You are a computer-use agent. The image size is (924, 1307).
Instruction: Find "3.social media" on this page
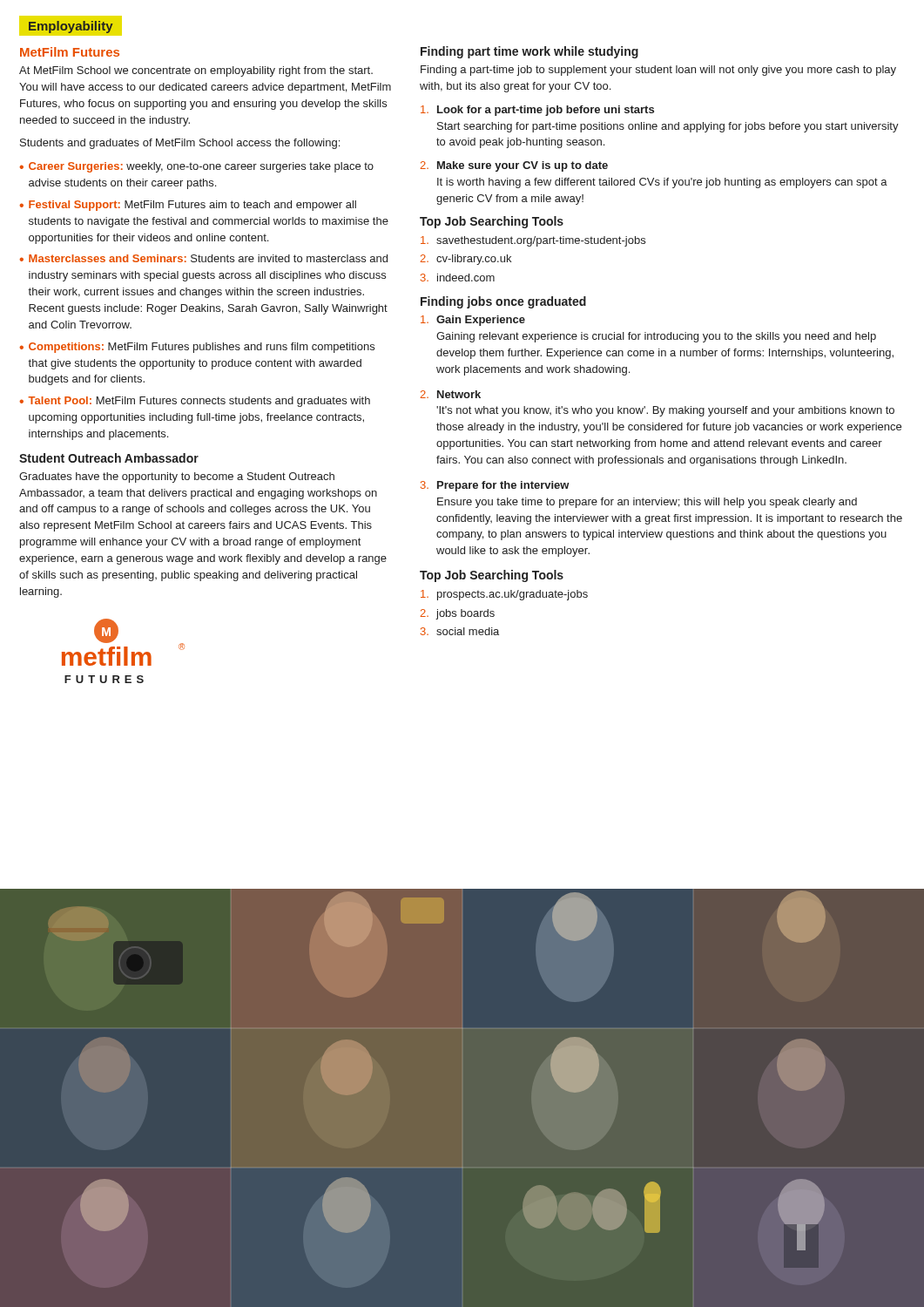460,631
